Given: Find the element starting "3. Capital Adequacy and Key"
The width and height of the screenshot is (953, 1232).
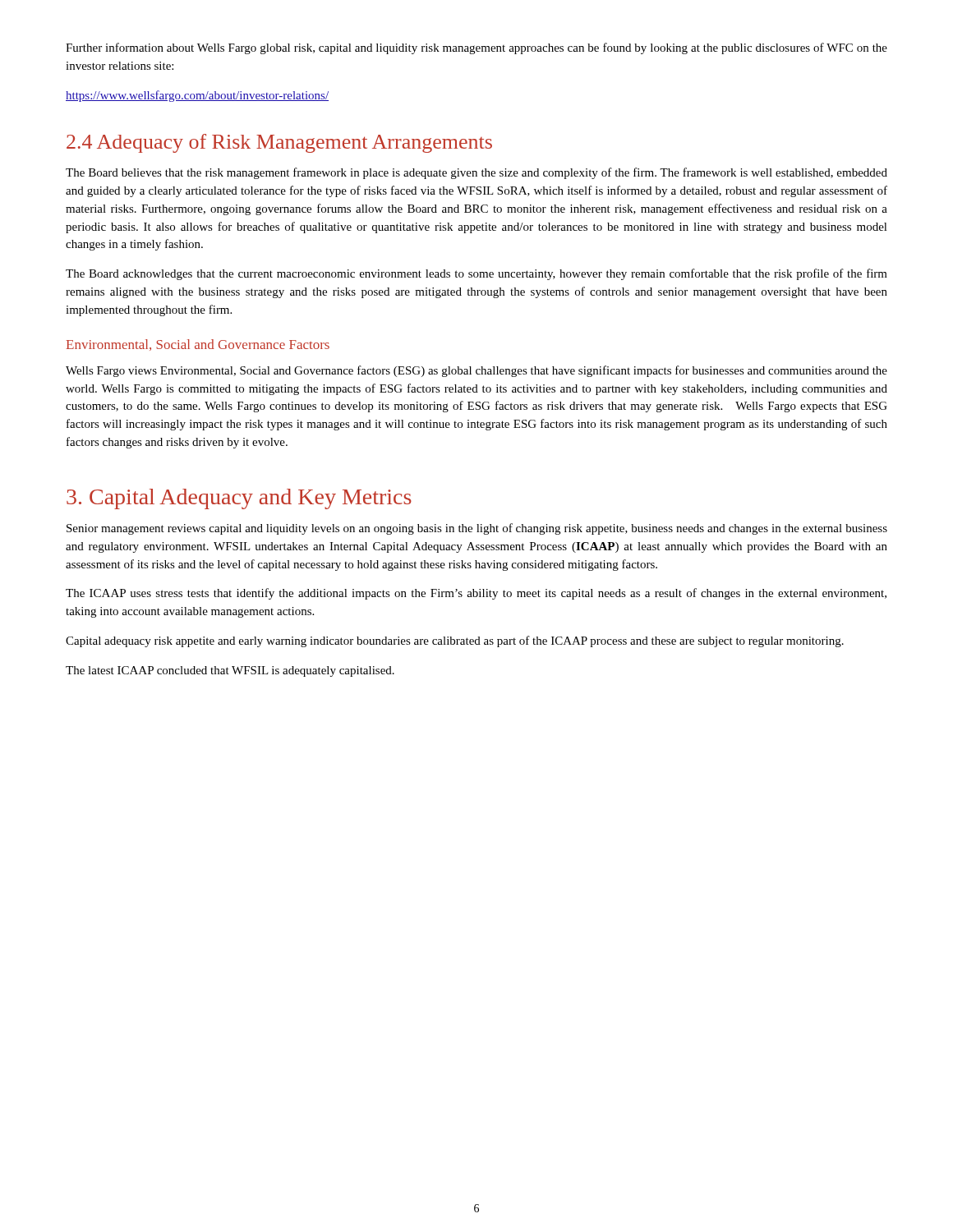Looking at the screenshot, I should [239, 499].
